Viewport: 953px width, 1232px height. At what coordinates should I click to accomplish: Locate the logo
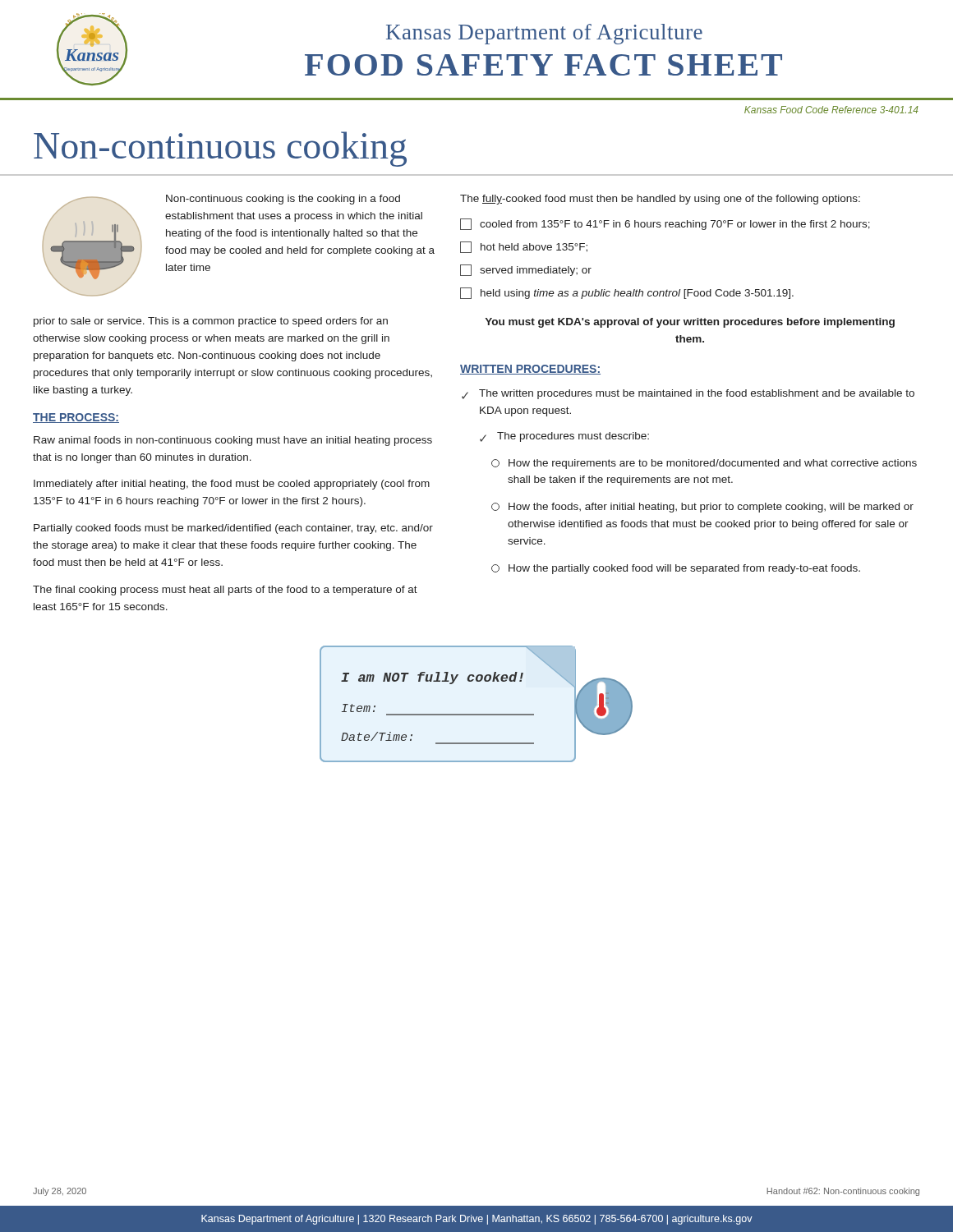[x=92, y=51]
